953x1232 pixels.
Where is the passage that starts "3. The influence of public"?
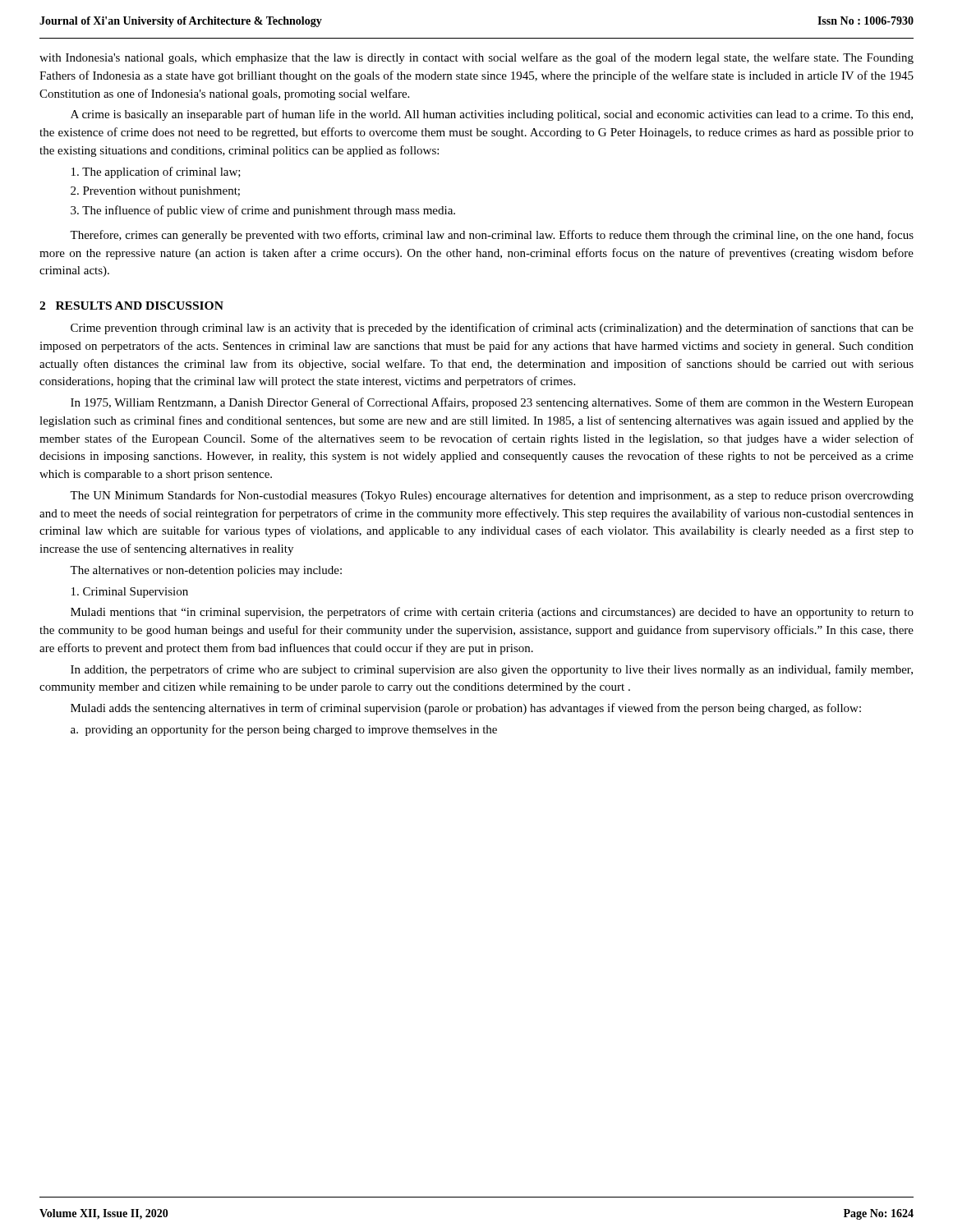click(x=263, y=210)
